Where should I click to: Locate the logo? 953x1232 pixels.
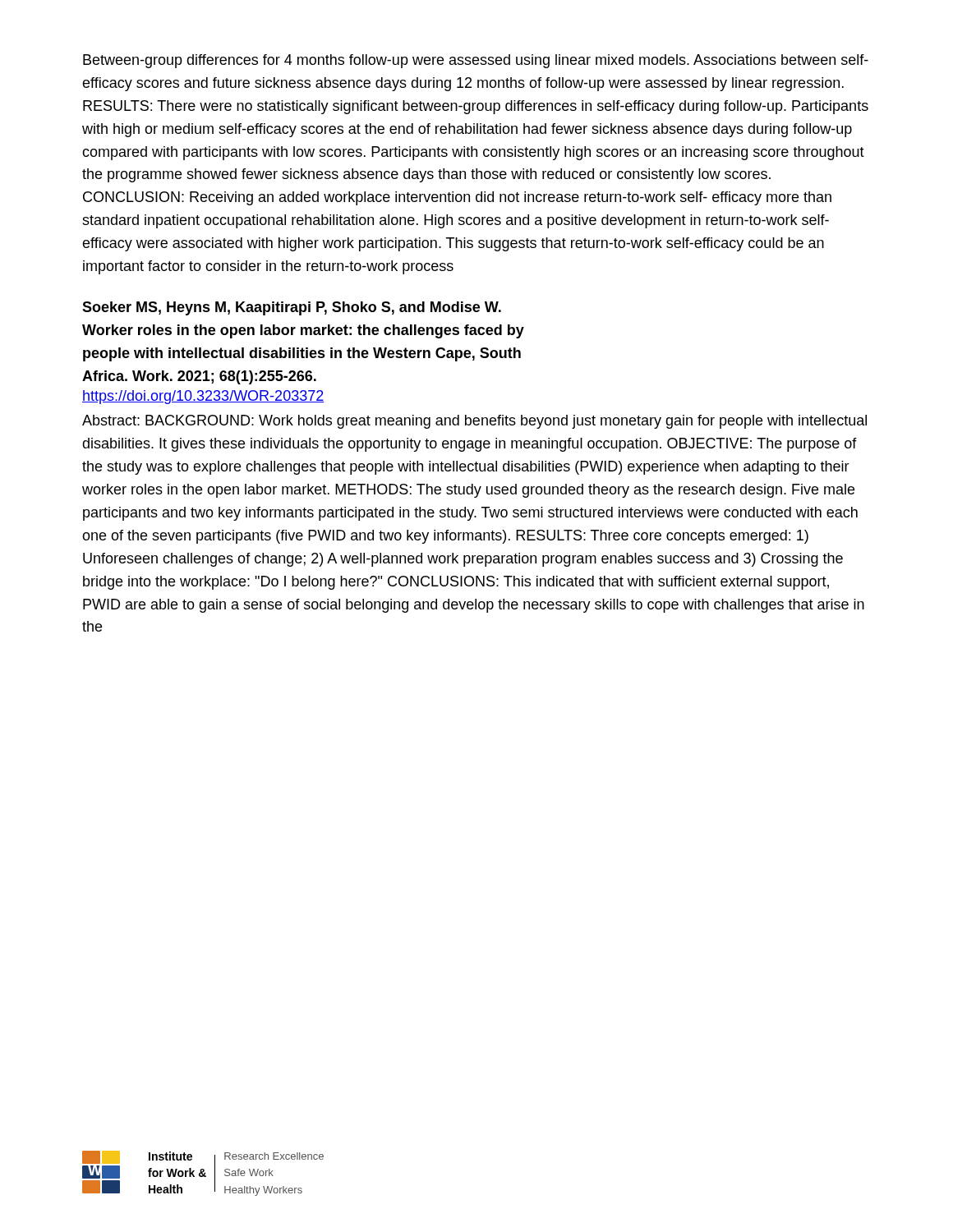tap(203, 1173)
